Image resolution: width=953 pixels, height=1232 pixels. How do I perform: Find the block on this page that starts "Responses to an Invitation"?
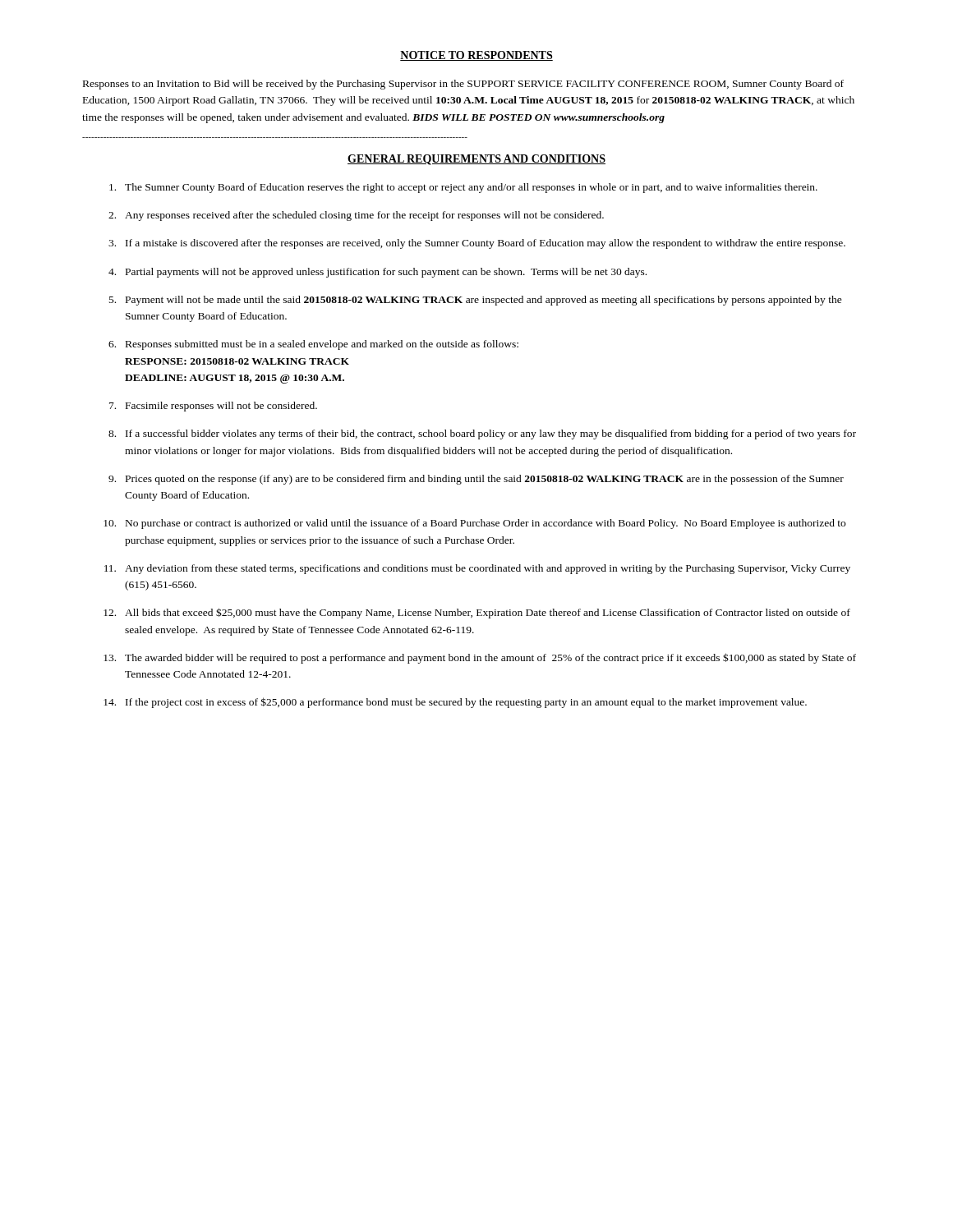468,100
